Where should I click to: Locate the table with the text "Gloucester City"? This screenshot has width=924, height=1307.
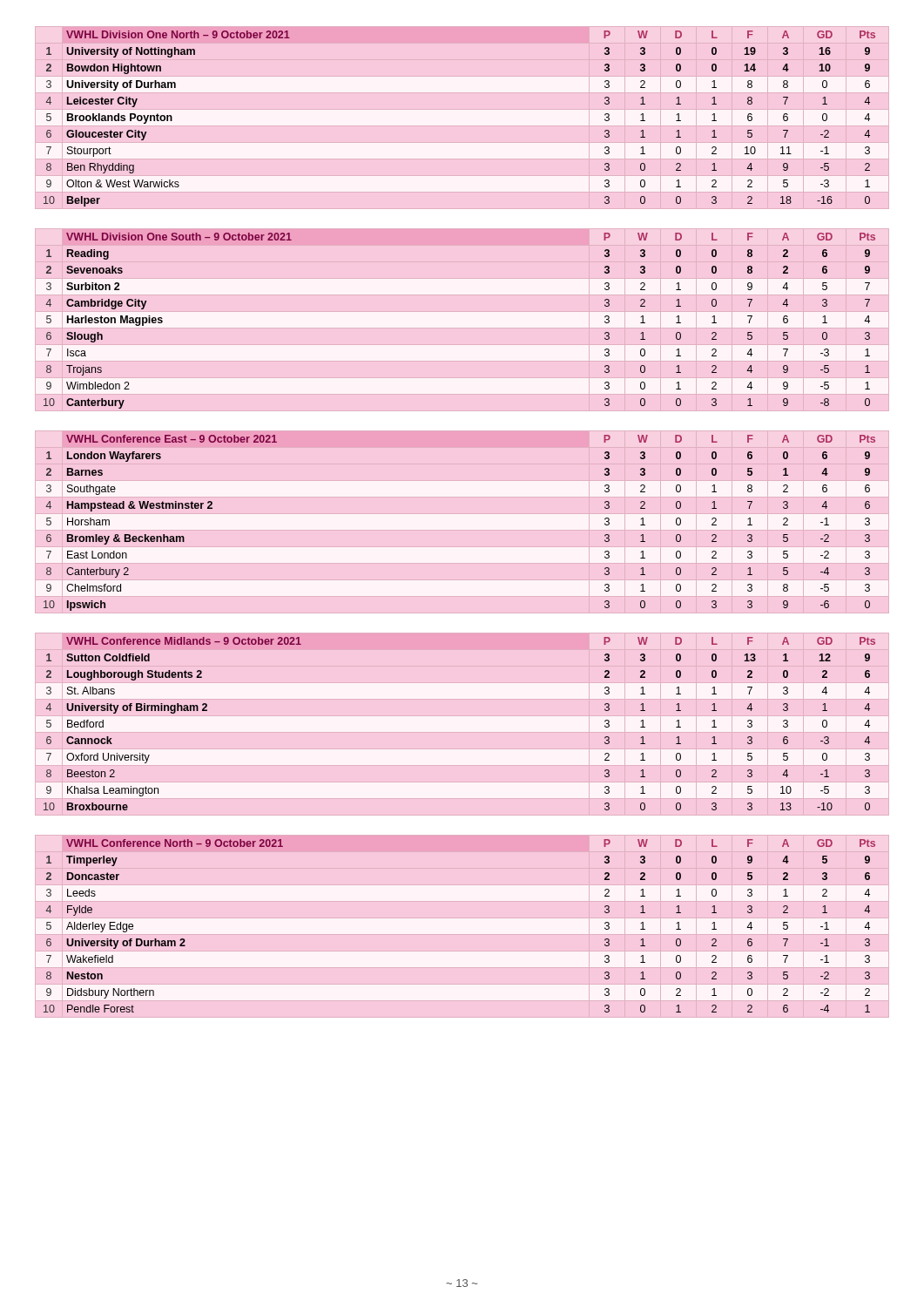462,118
